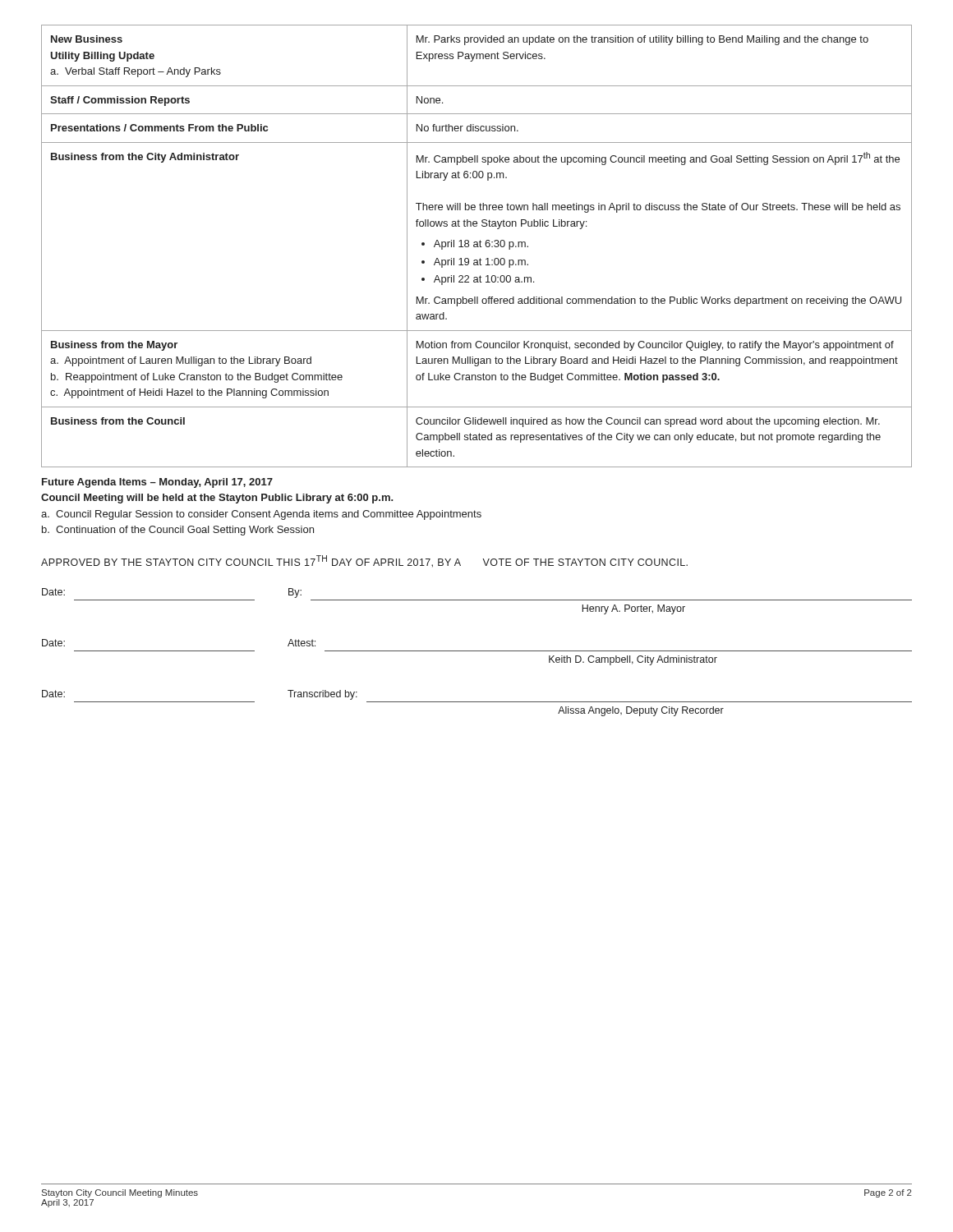This screenshot has width=953, height=1232.
Task: Locate the text block that says "APPROVED BY THE STAYTON CITY COUNCIL THIS"
Action: 365,561
